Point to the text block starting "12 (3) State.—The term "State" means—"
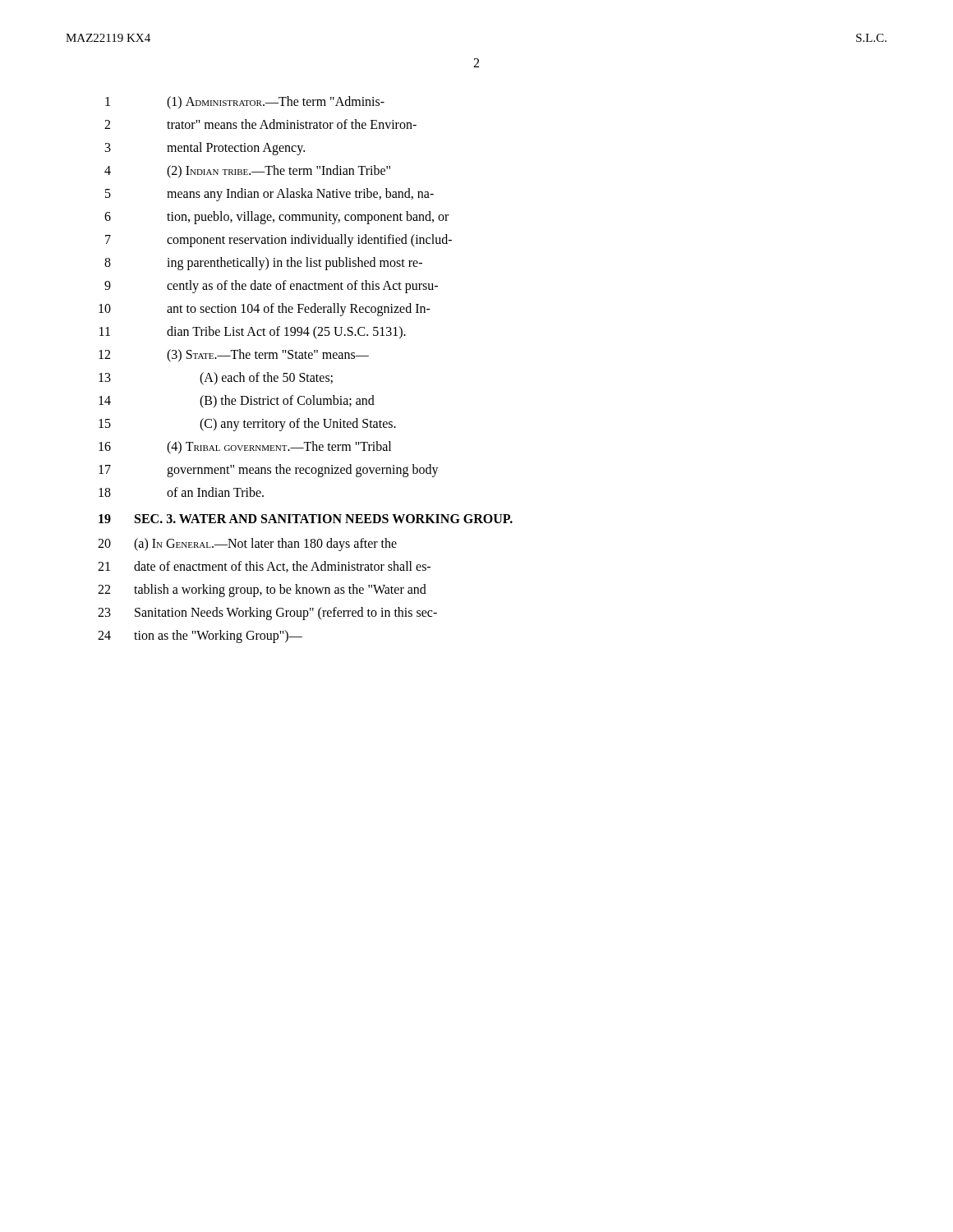953x1232 pixels. click(234, 356)
